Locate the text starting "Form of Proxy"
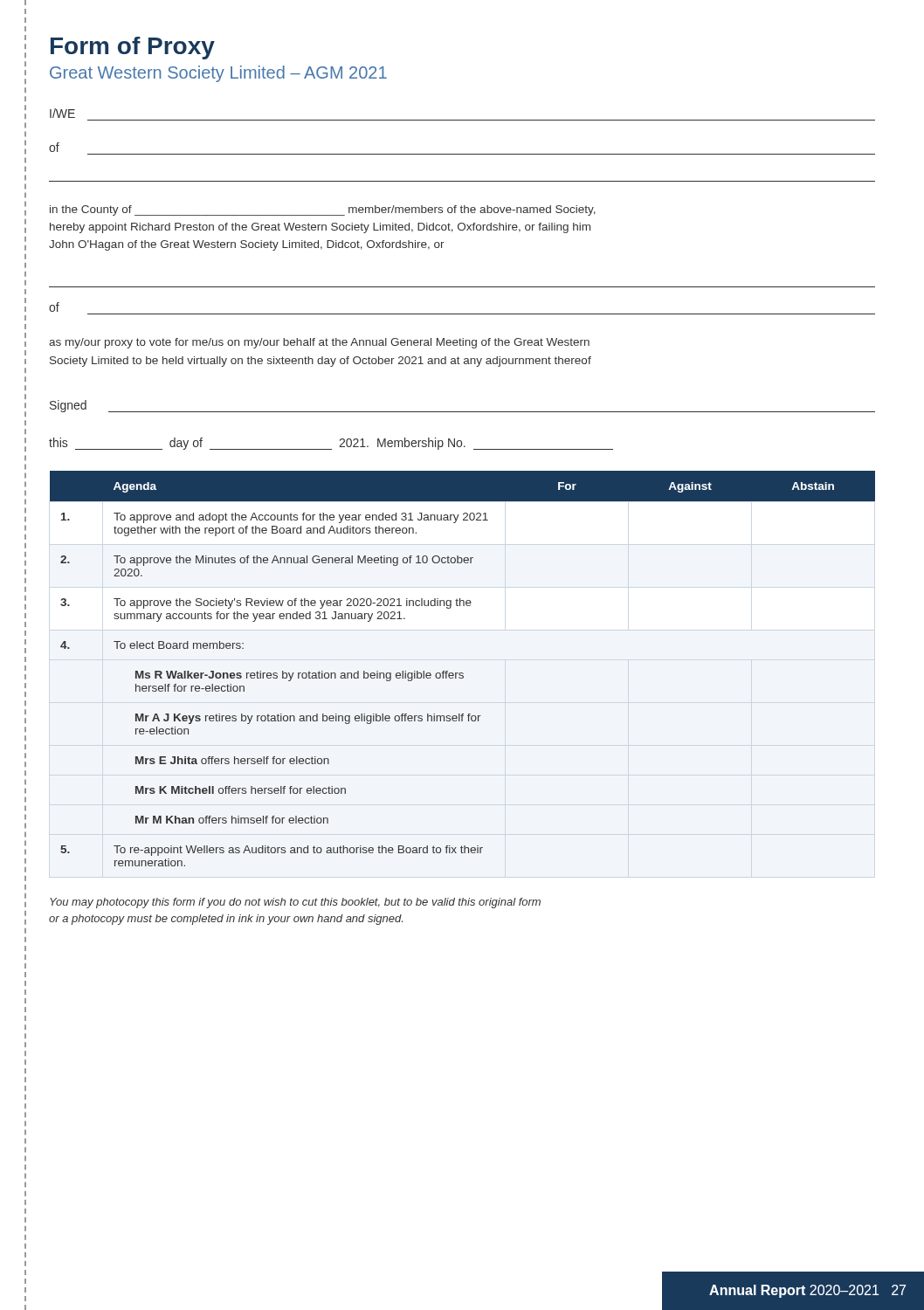Screen dimensions: 1310x924 pyautogui.click(x=132, y=46)
